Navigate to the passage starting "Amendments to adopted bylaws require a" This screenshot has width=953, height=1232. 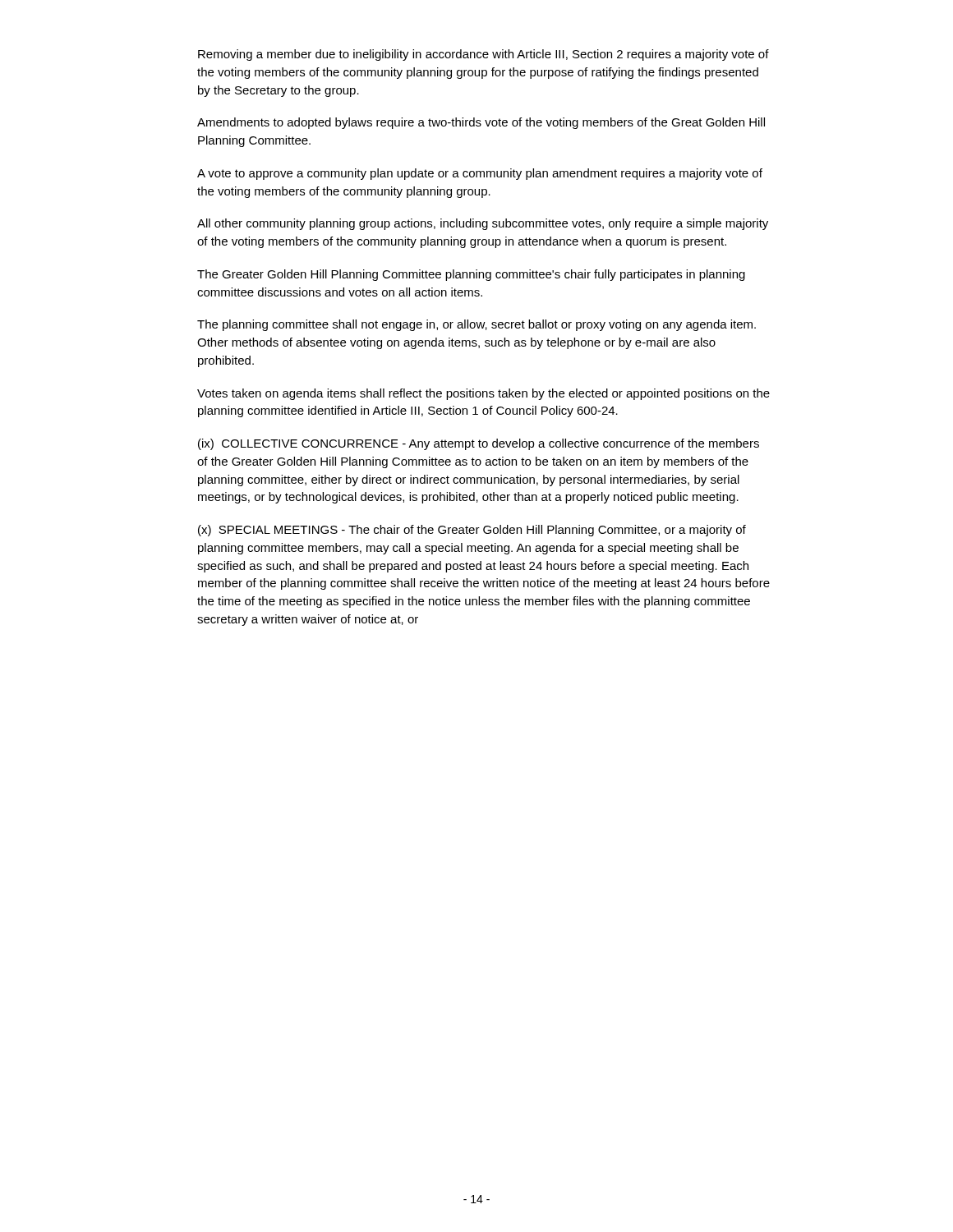[x=481, y=131]
